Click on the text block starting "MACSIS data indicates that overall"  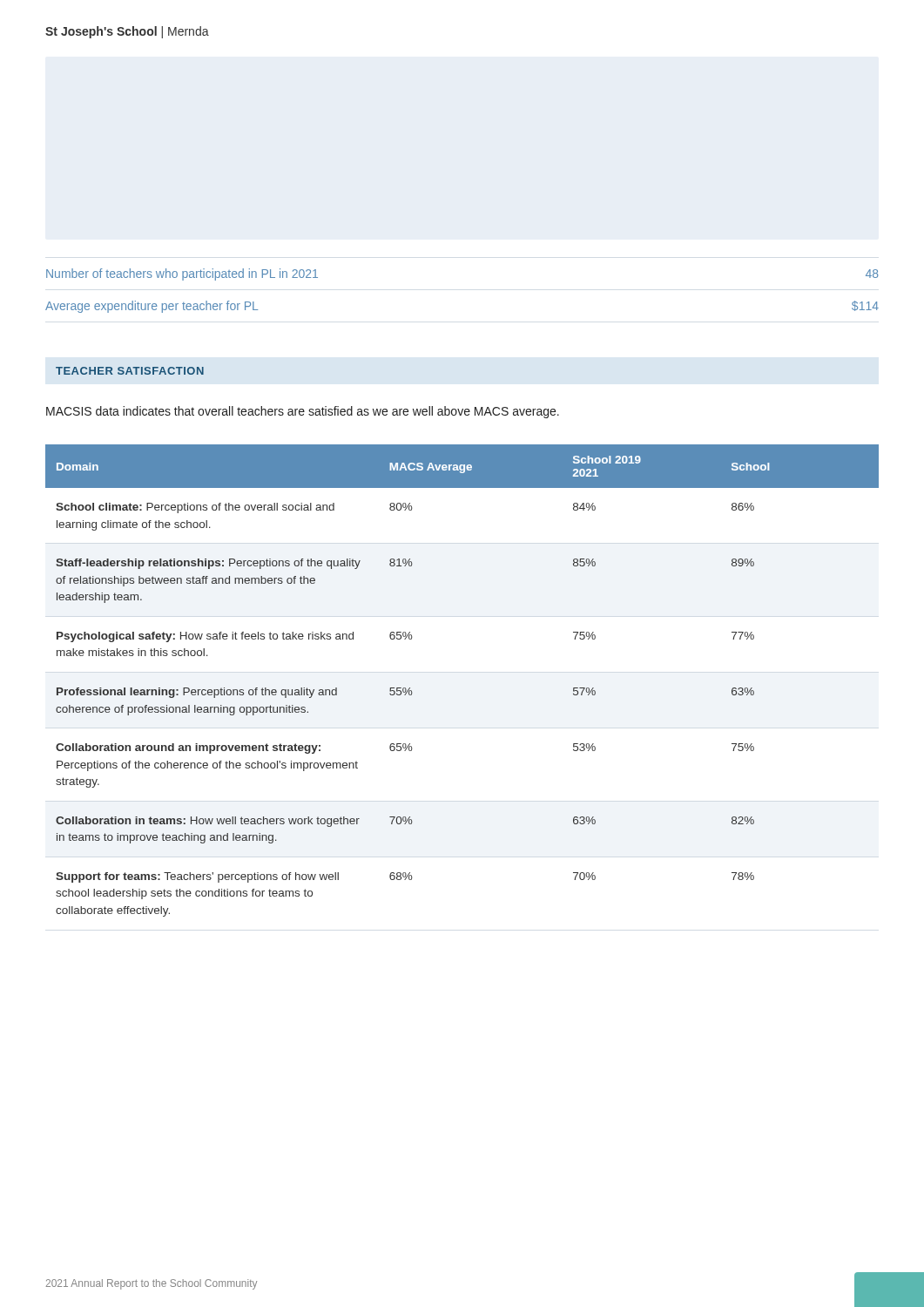[302, 411]
